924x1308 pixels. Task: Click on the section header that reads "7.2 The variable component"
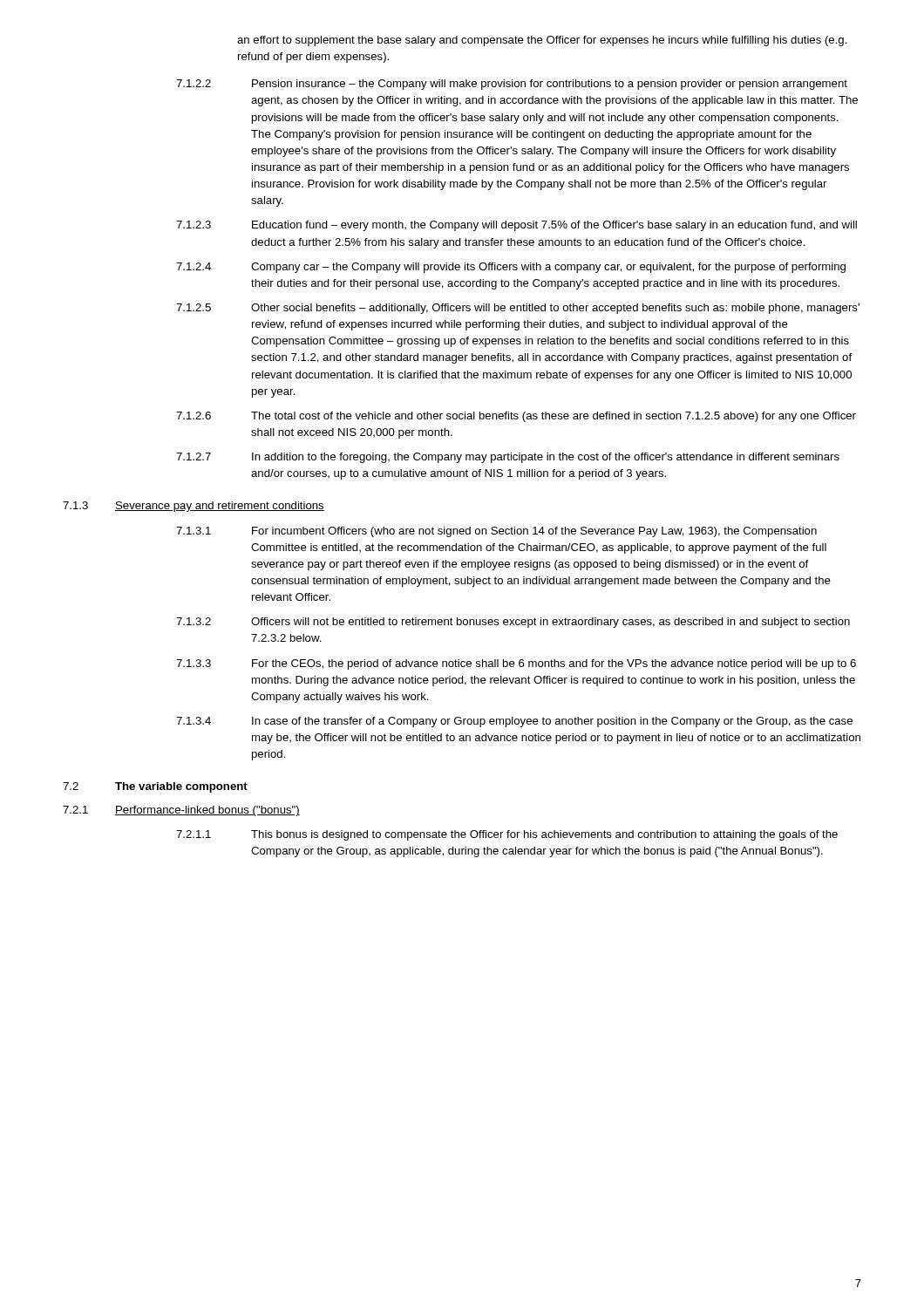click(155, 787)
